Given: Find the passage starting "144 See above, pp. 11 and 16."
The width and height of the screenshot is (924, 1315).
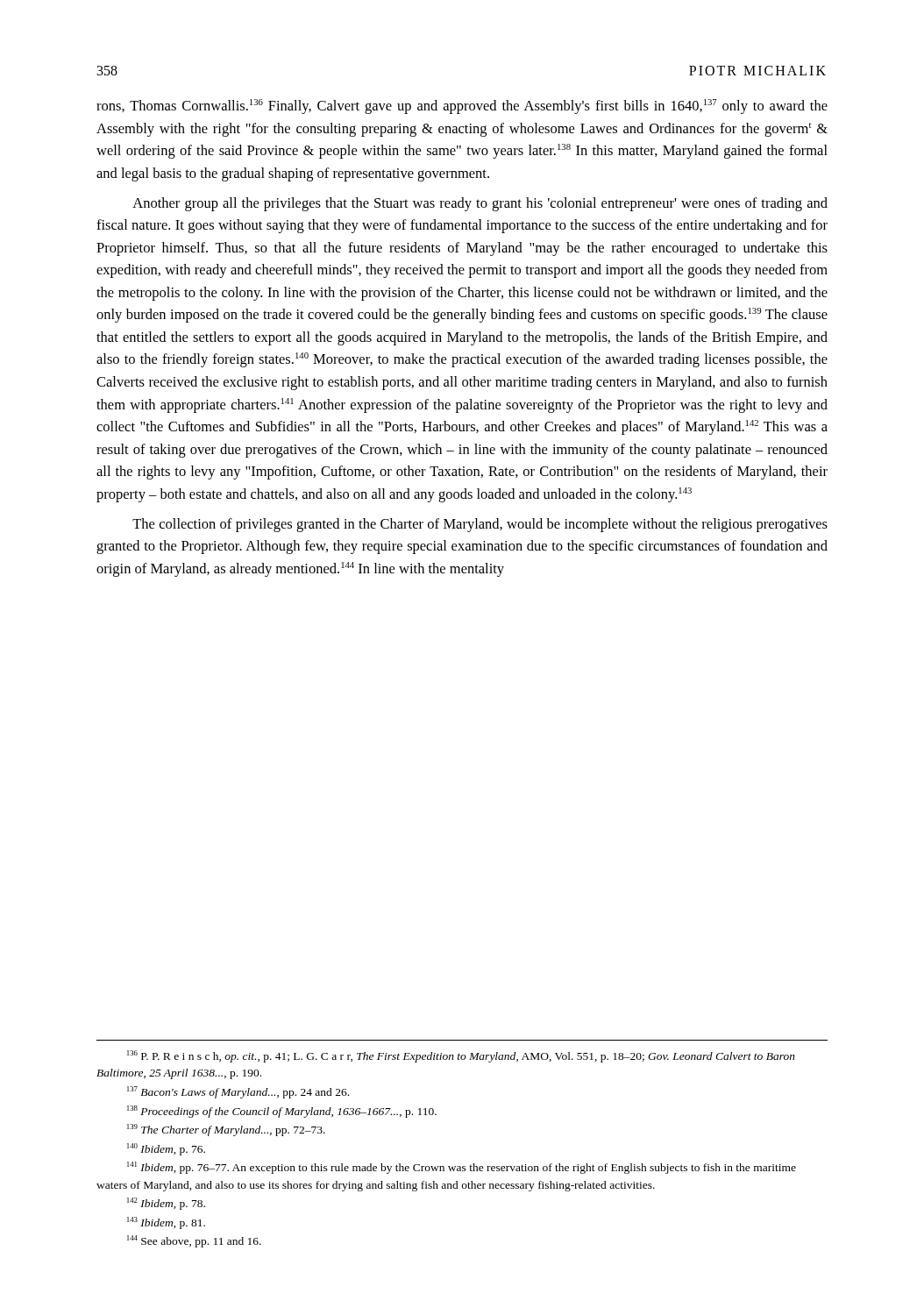Looking at the screenshot, I should [194, 1241].
